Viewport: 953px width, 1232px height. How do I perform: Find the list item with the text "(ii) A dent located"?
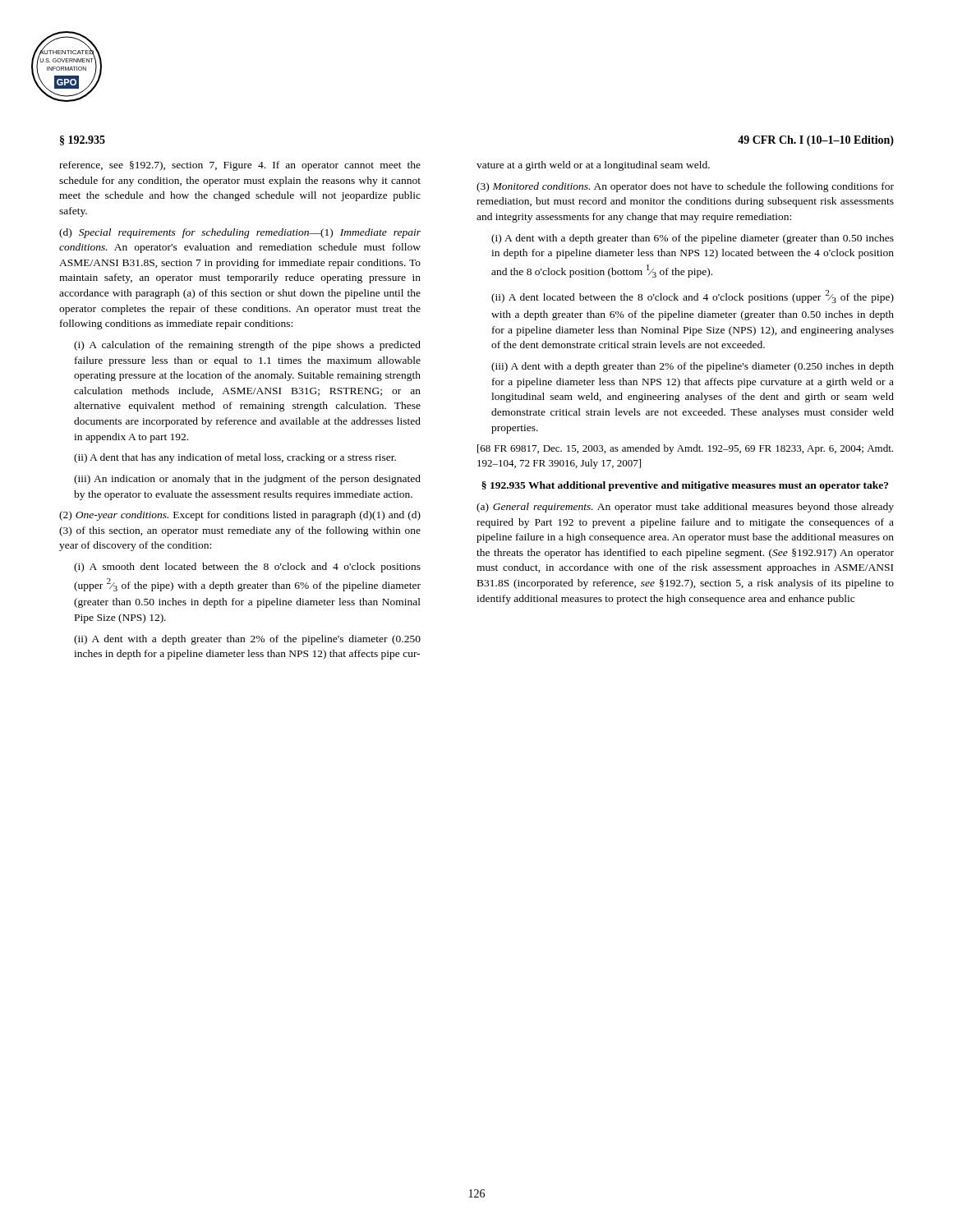pyautogui.click(x=693, y=319)
